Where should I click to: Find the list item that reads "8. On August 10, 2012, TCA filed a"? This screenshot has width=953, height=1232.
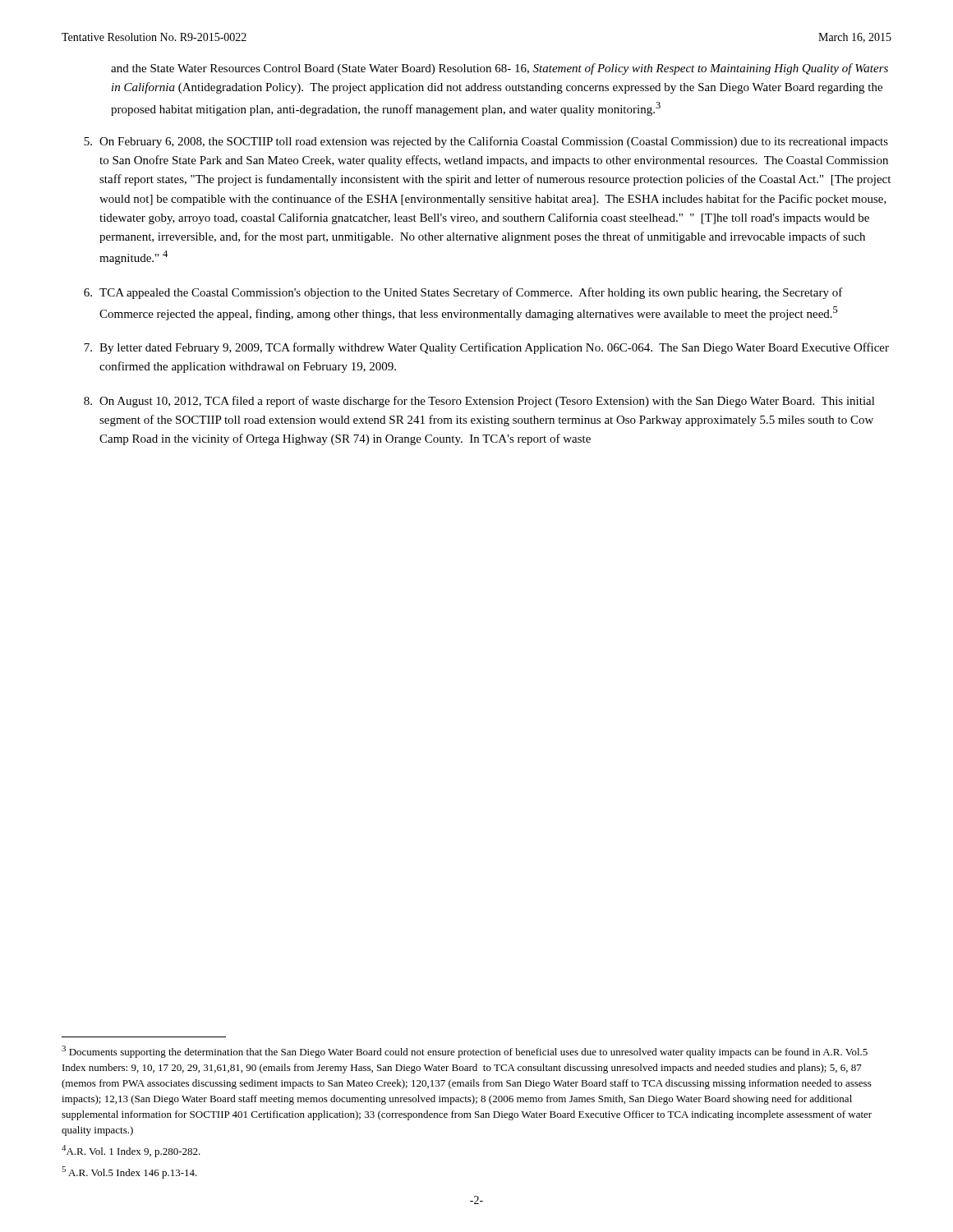476,420
